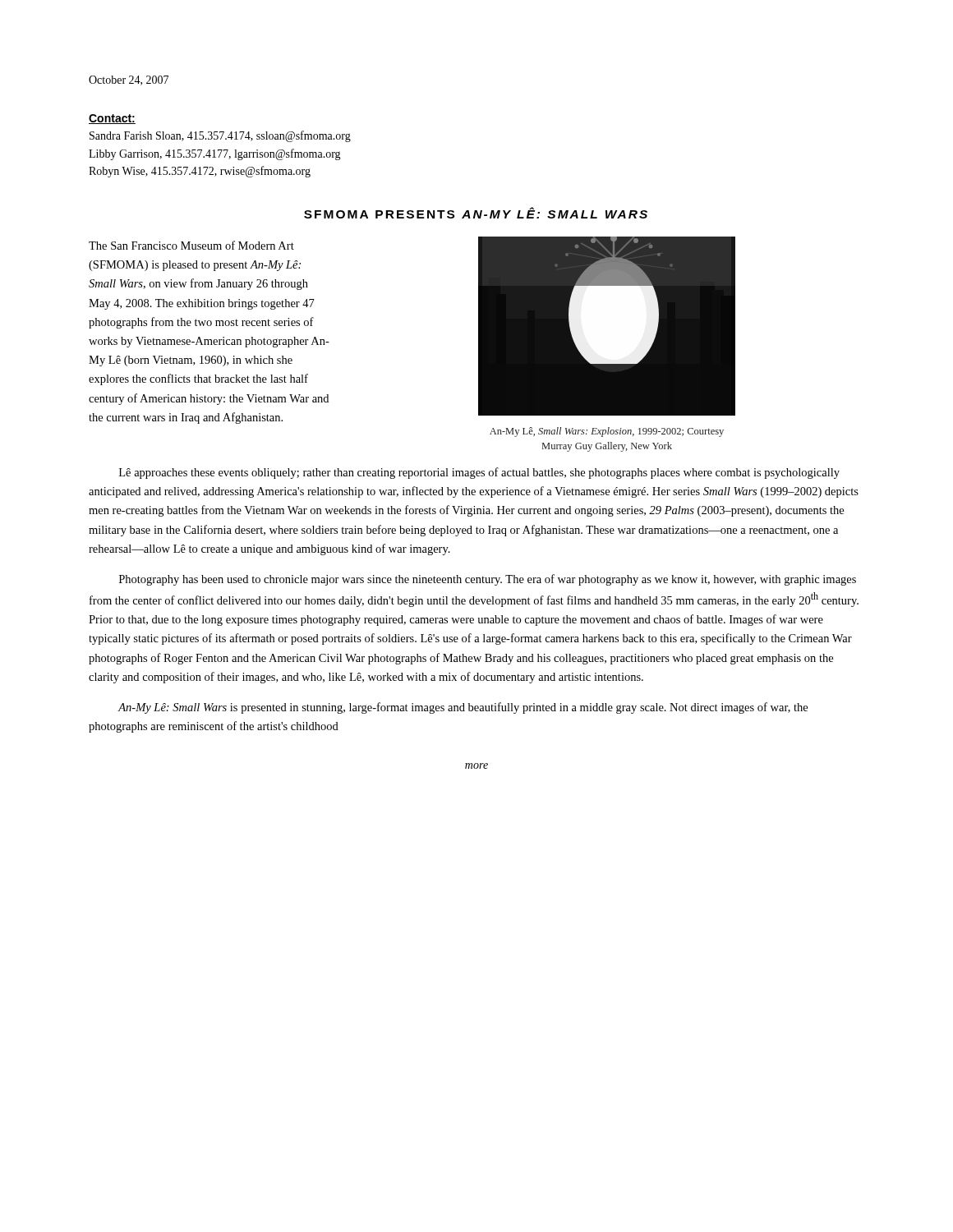The image size is (953, 1232).
Task: Click on the element starting "An-My Lê, Small Wars: Explosion, 1999-2002;"
Action: coord(607,438)
